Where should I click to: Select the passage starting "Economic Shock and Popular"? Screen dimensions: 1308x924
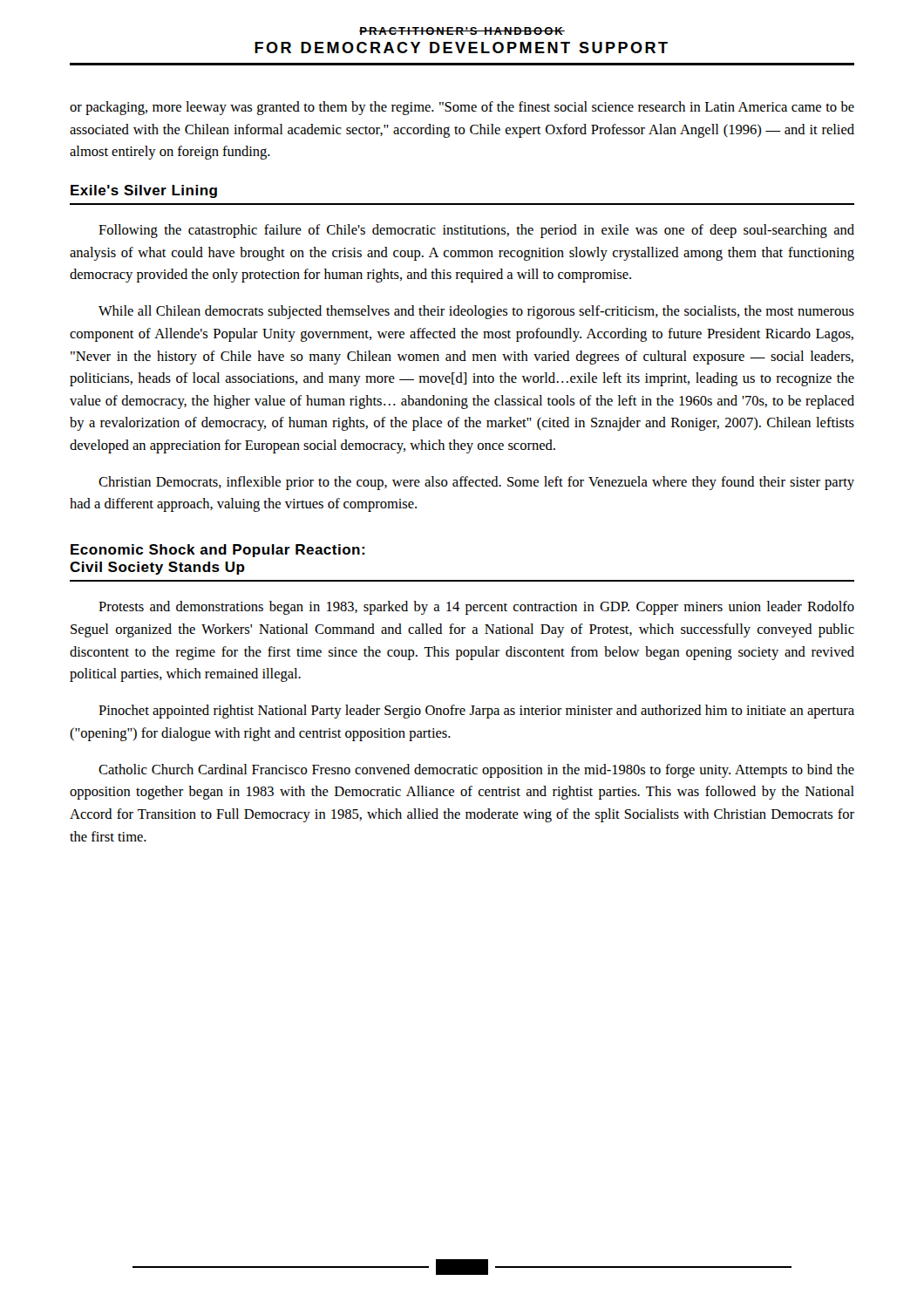pyautogui.click(x=218, y=559)
